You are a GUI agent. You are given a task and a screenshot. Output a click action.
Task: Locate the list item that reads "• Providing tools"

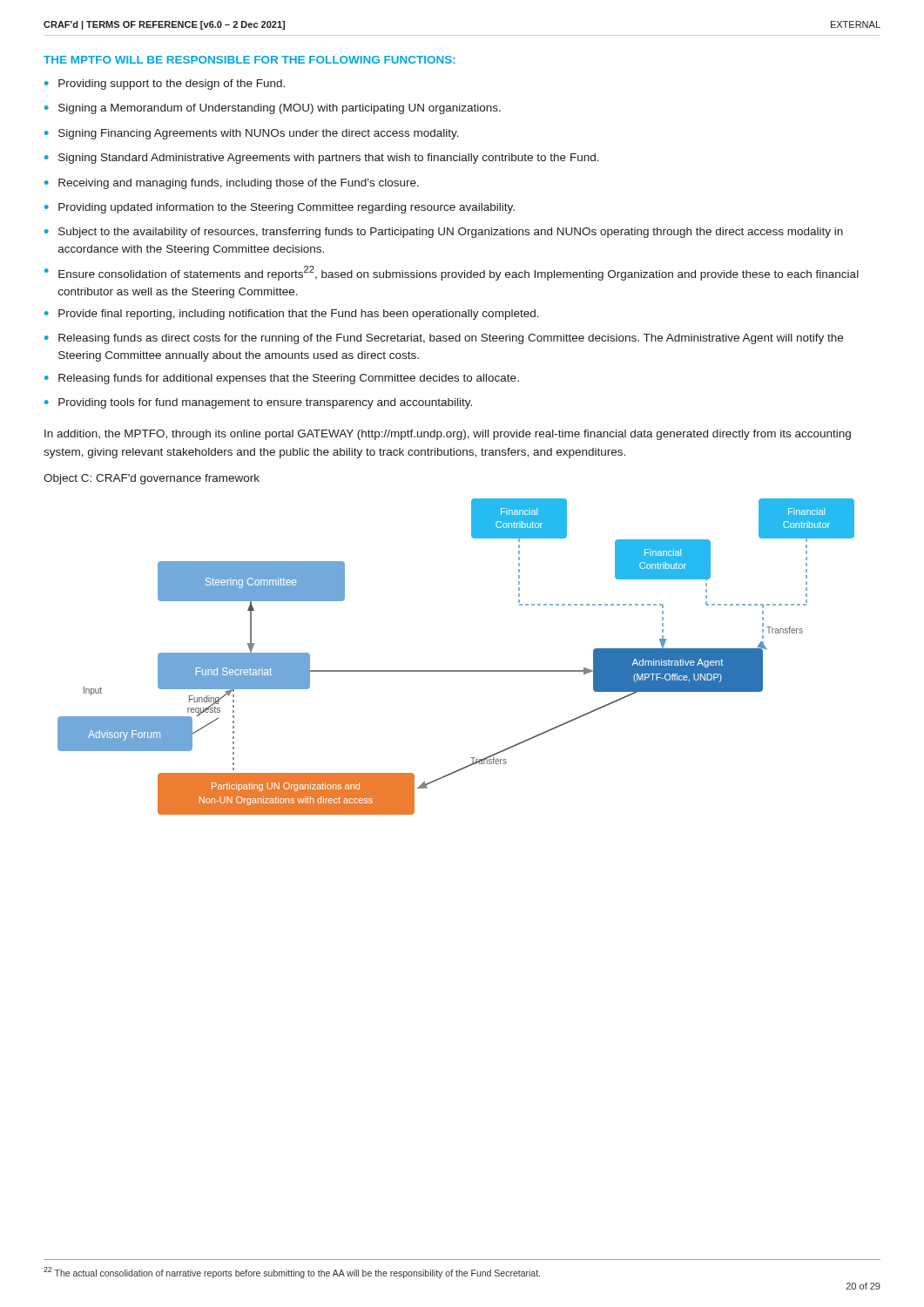point(258,404)
